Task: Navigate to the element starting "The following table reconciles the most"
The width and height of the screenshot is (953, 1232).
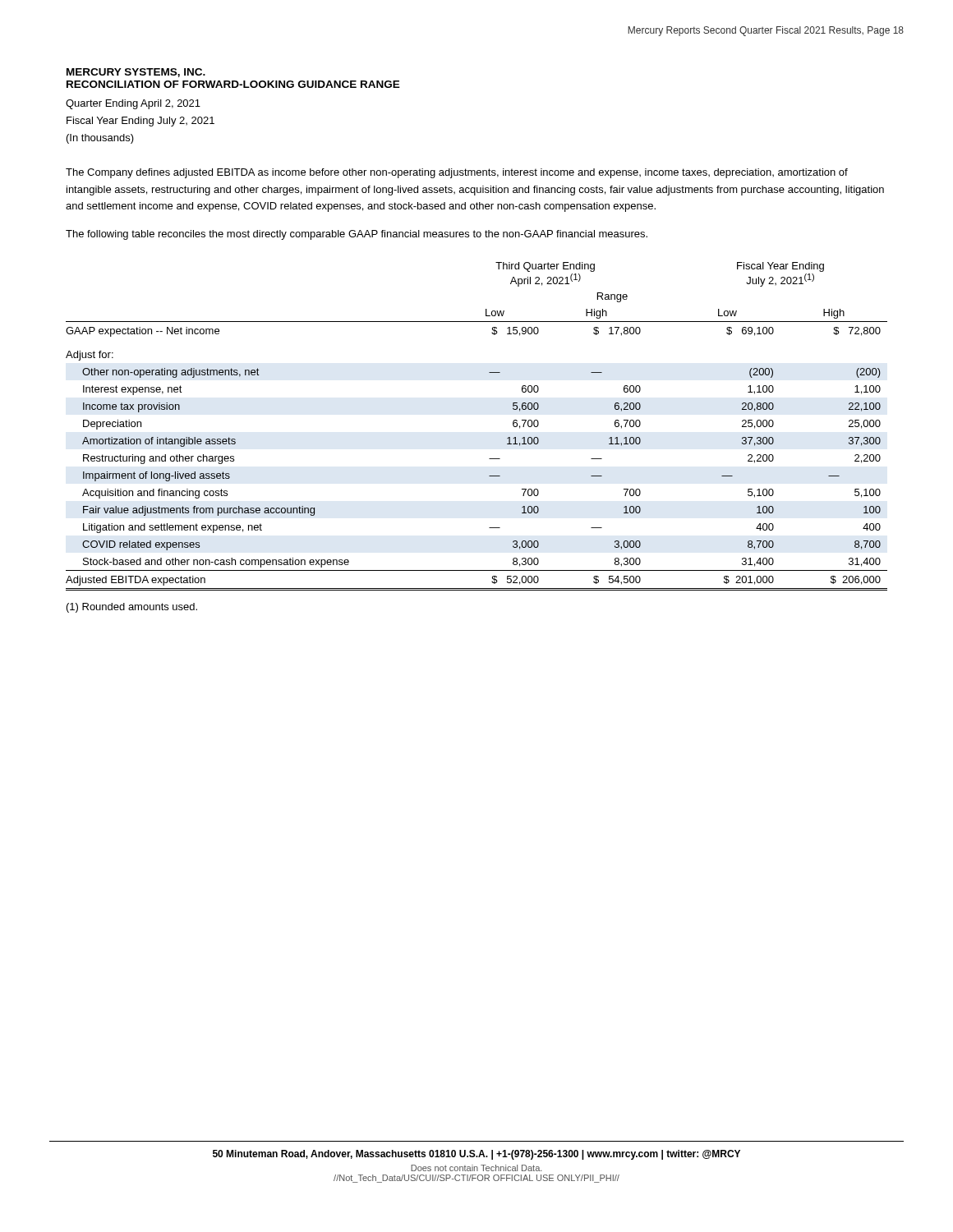Action: [357, 233]
